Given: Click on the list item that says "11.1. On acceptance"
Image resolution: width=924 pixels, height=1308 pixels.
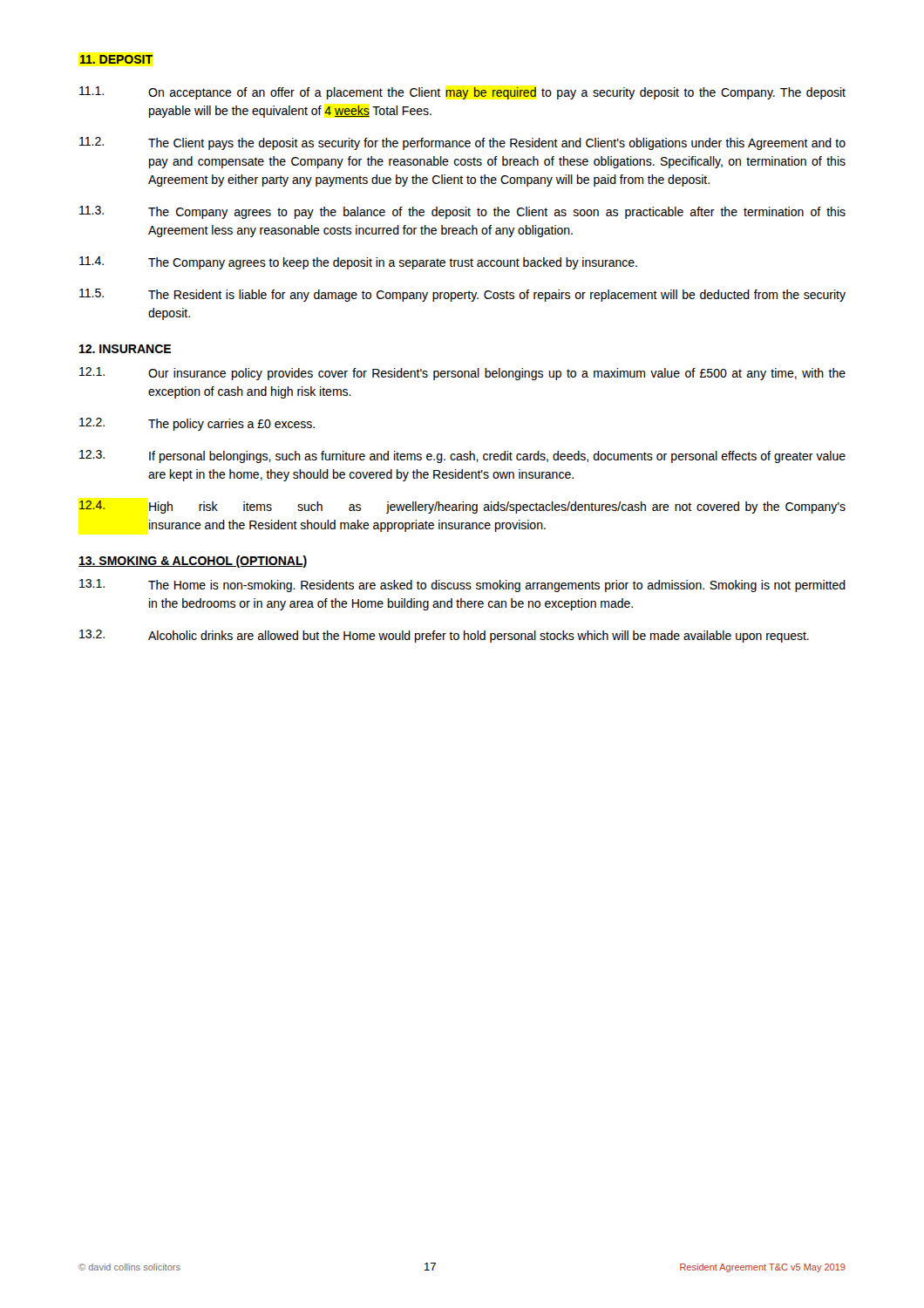Looking at the screenshot, I should [462, 102].
